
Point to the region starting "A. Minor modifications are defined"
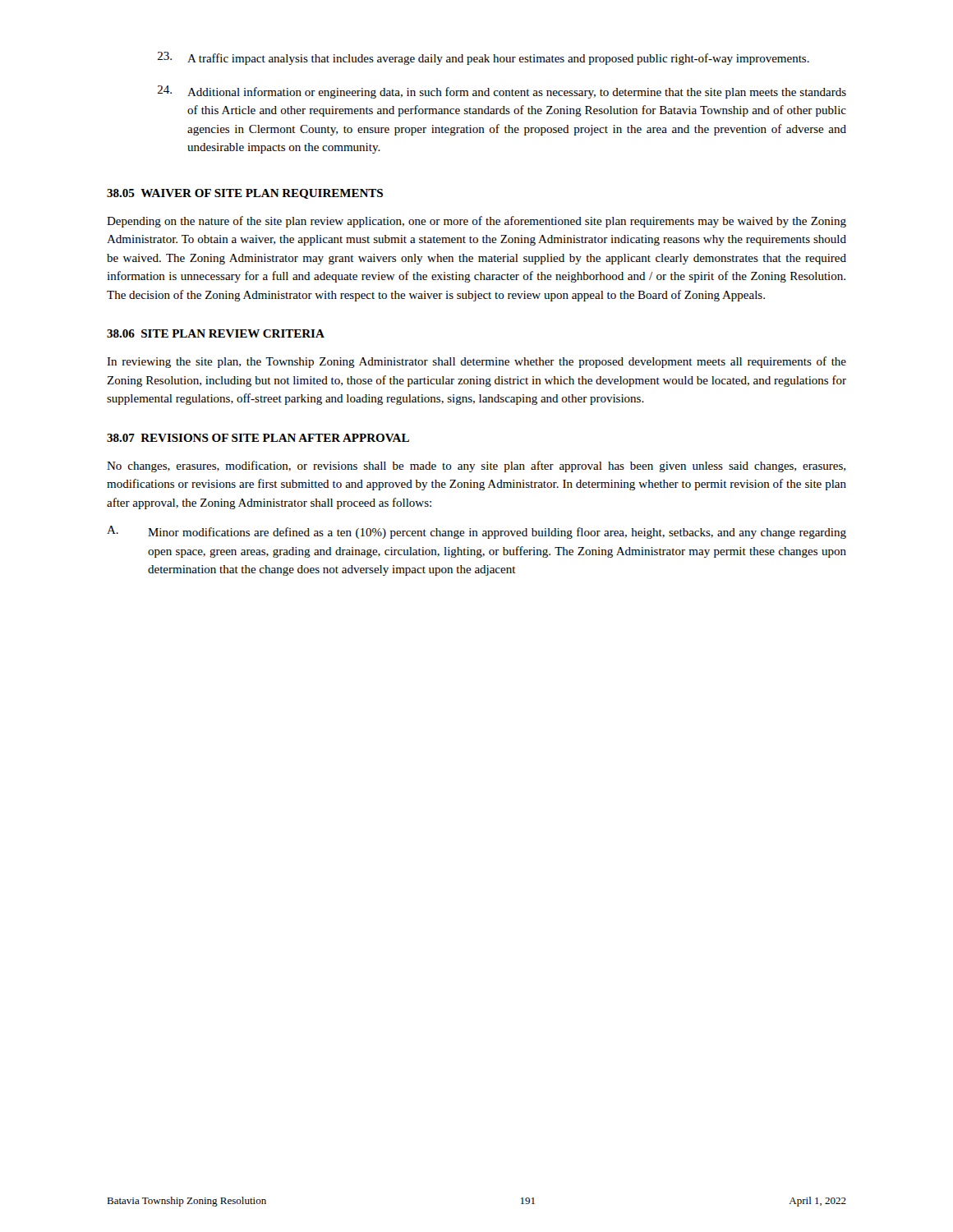[x=476, y=551]
